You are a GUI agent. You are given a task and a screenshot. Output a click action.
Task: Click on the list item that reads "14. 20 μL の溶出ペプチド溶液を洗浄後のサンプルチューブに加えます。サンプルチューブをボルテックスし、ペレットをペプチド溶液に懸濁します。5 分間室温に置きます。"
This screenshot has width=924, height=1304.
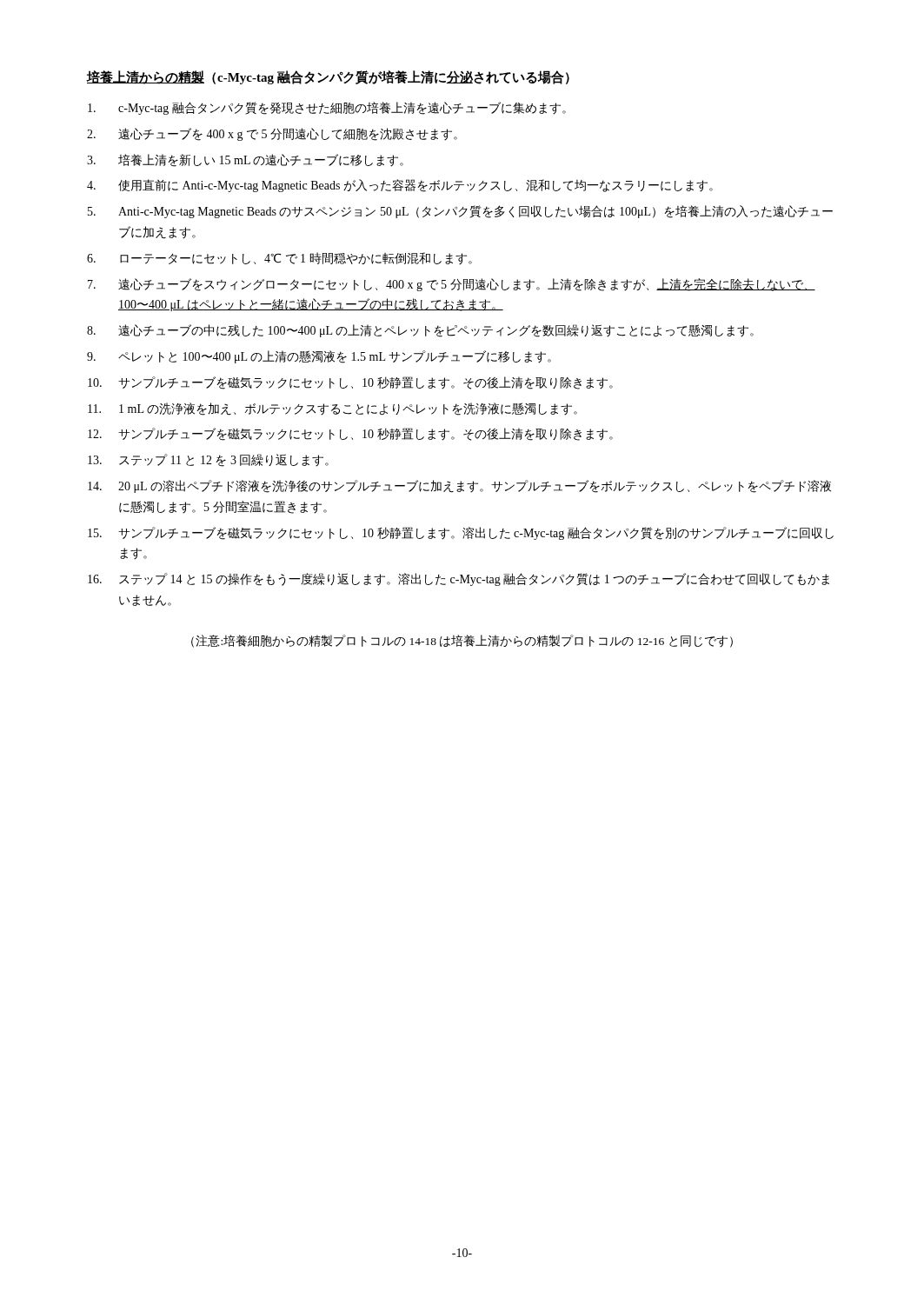click(462, 497)
